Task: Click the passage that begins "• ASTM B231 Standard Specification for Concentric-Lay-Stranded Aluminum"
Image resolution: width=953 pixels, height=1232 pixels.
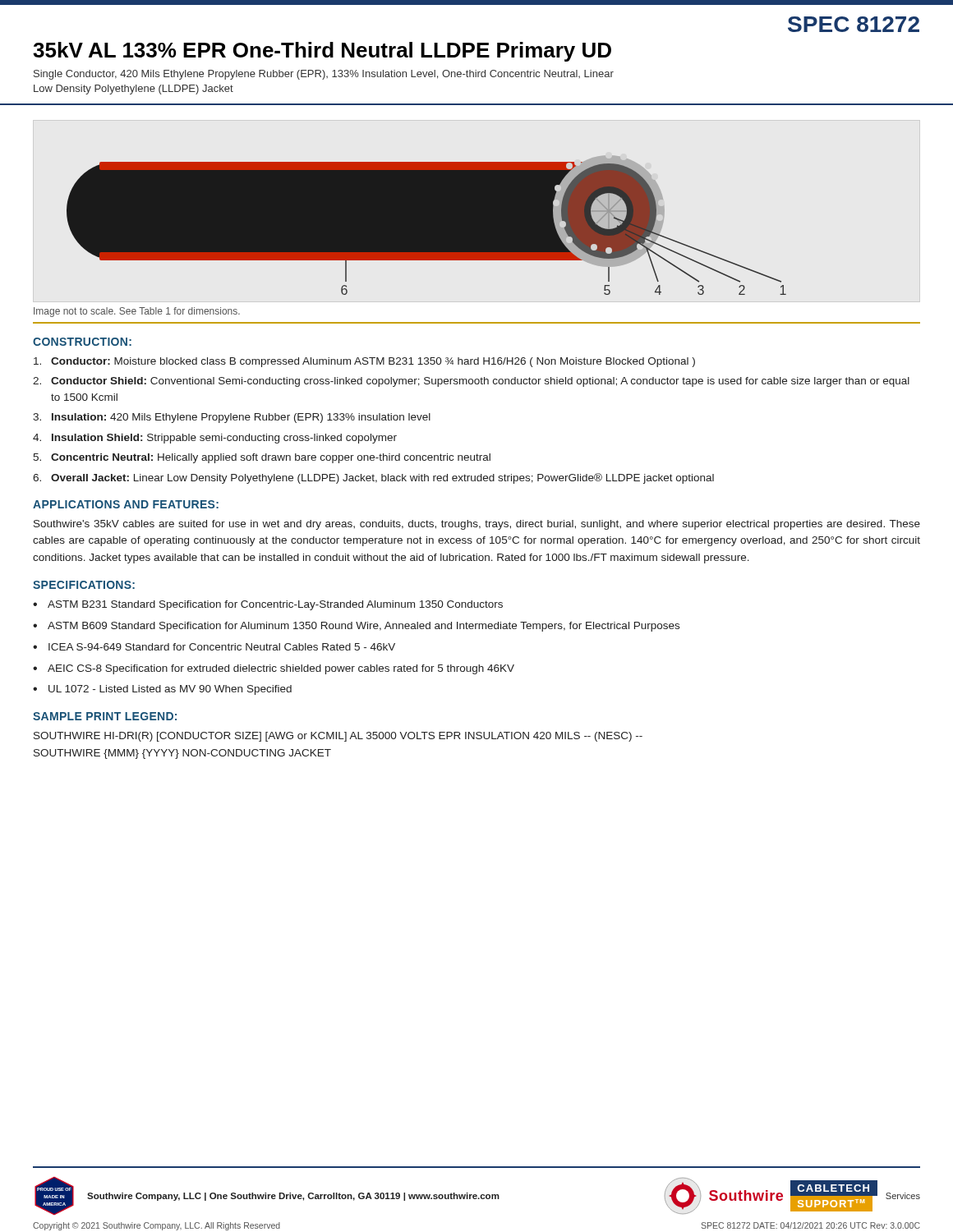Action: (x=476, y=605)
